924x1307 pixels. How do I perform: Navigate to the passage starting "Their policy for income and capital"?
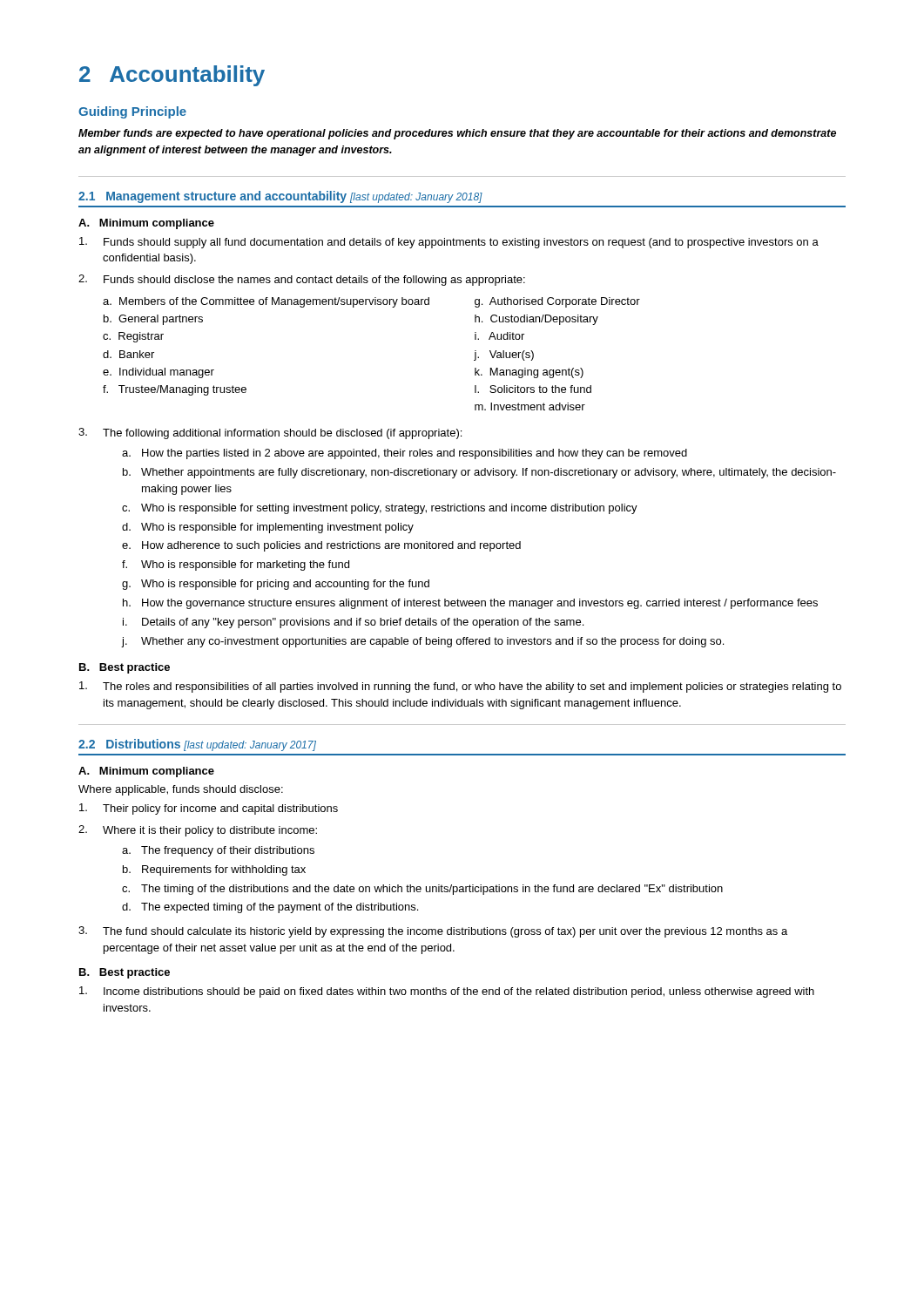coord(209,809)
